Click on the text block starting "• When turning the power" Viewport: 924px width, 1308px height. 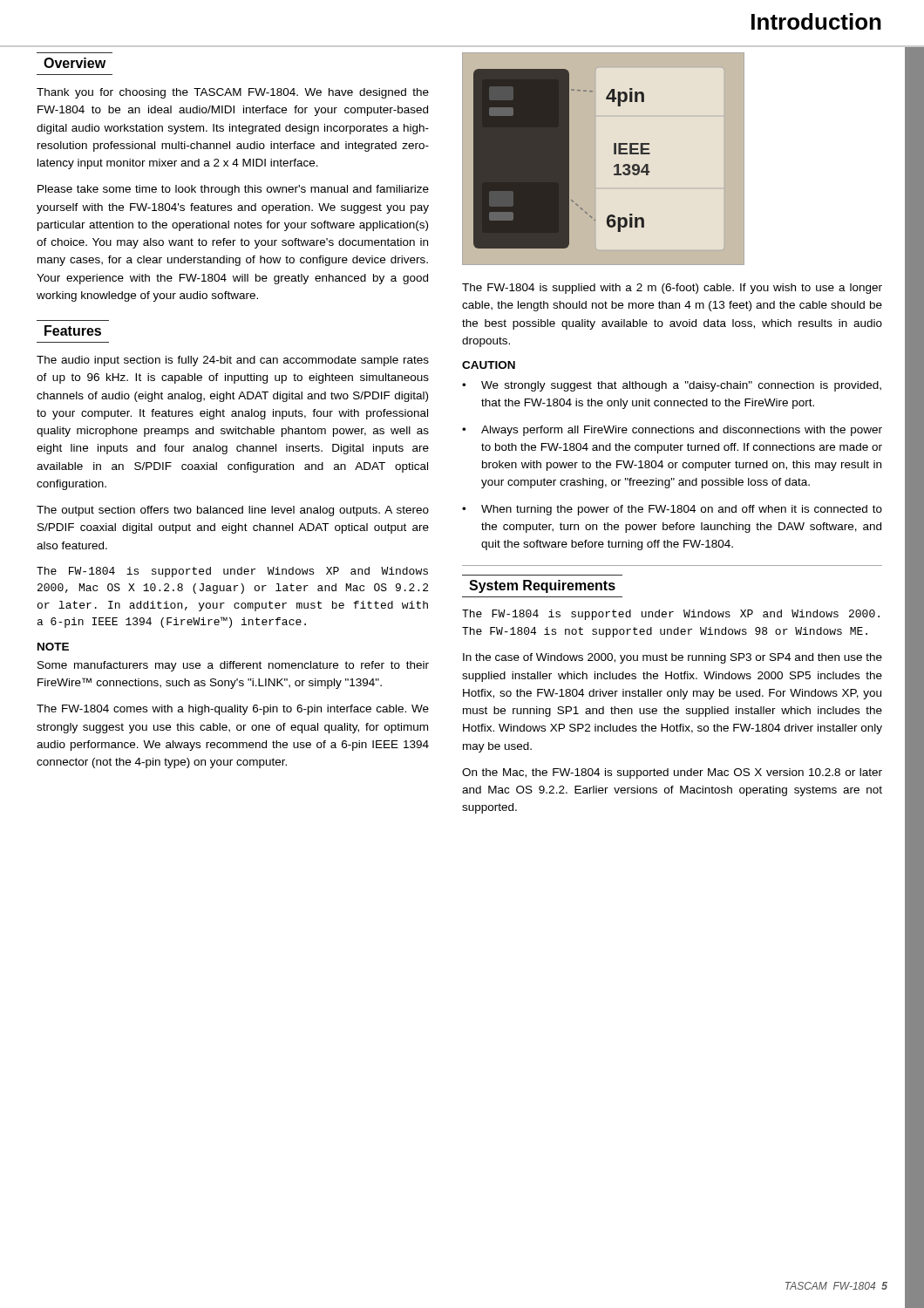tap(672, 527)
